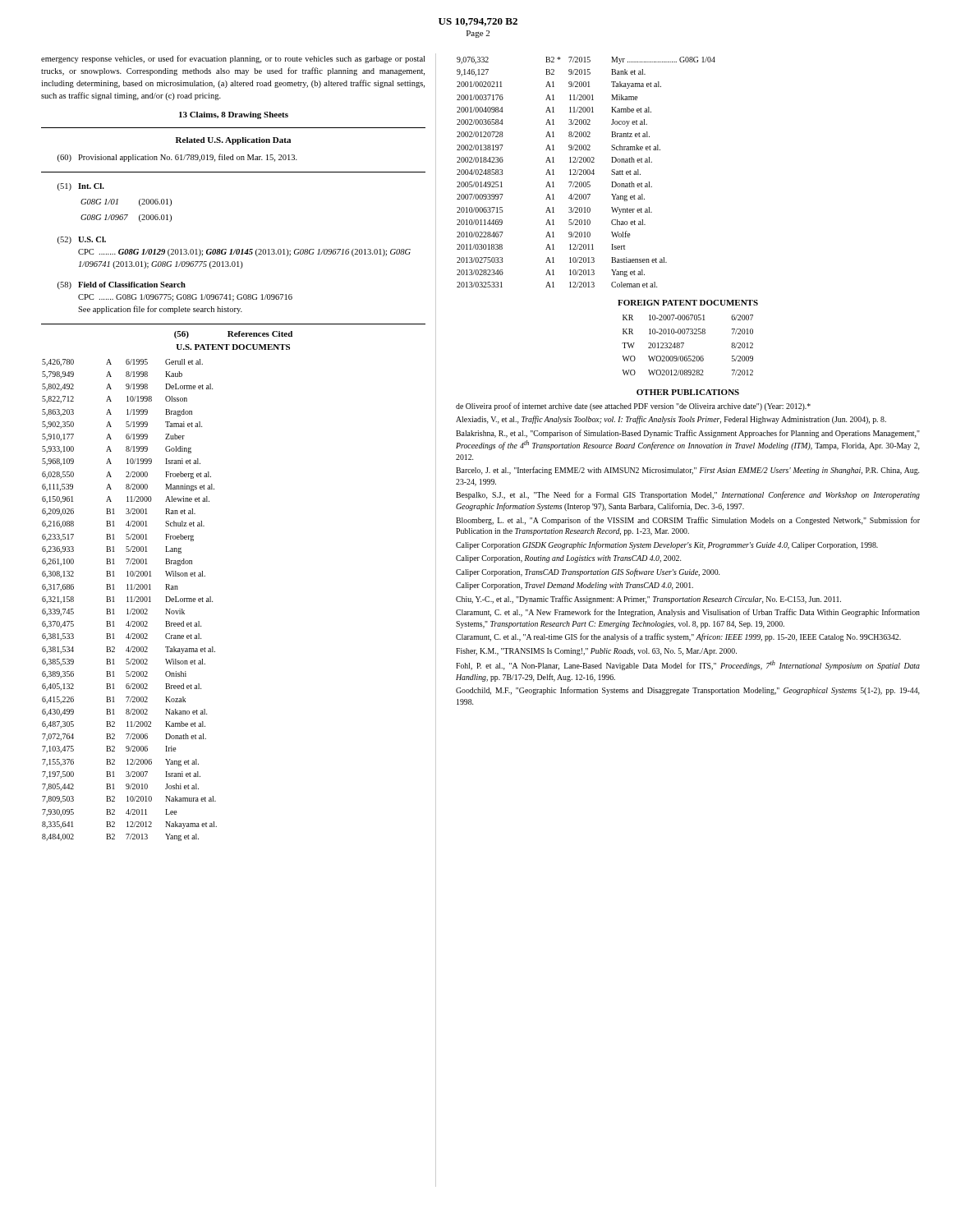The image size is (956, 1232).
Task: Click the passage that begins "Fisher, K.M., "TRANSIMS Is Coming!," Public Roads, vol."
Action: [x=597, y=651]
